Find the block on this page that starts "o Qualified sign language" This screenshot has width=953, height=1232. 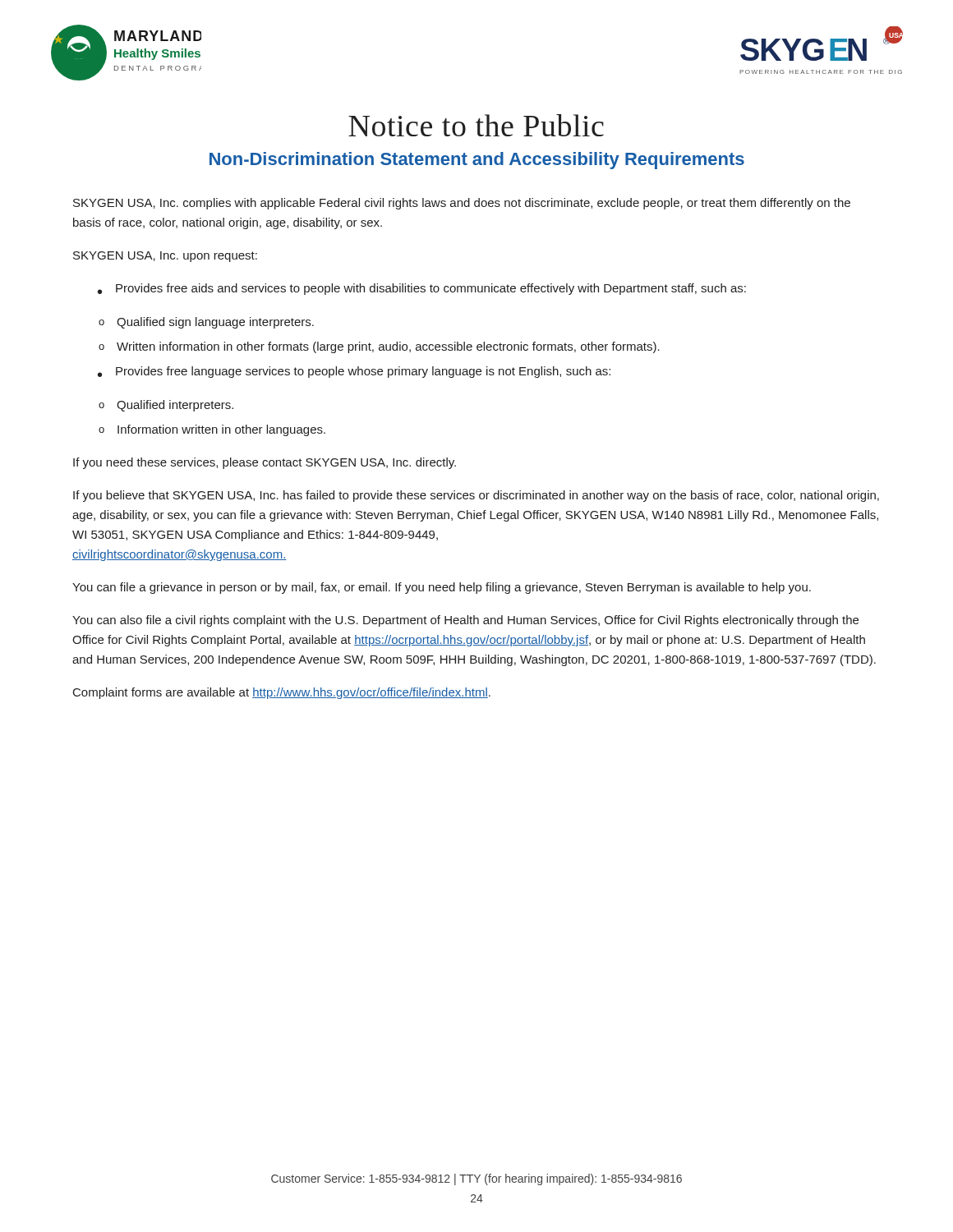click(x=206, y=323)
